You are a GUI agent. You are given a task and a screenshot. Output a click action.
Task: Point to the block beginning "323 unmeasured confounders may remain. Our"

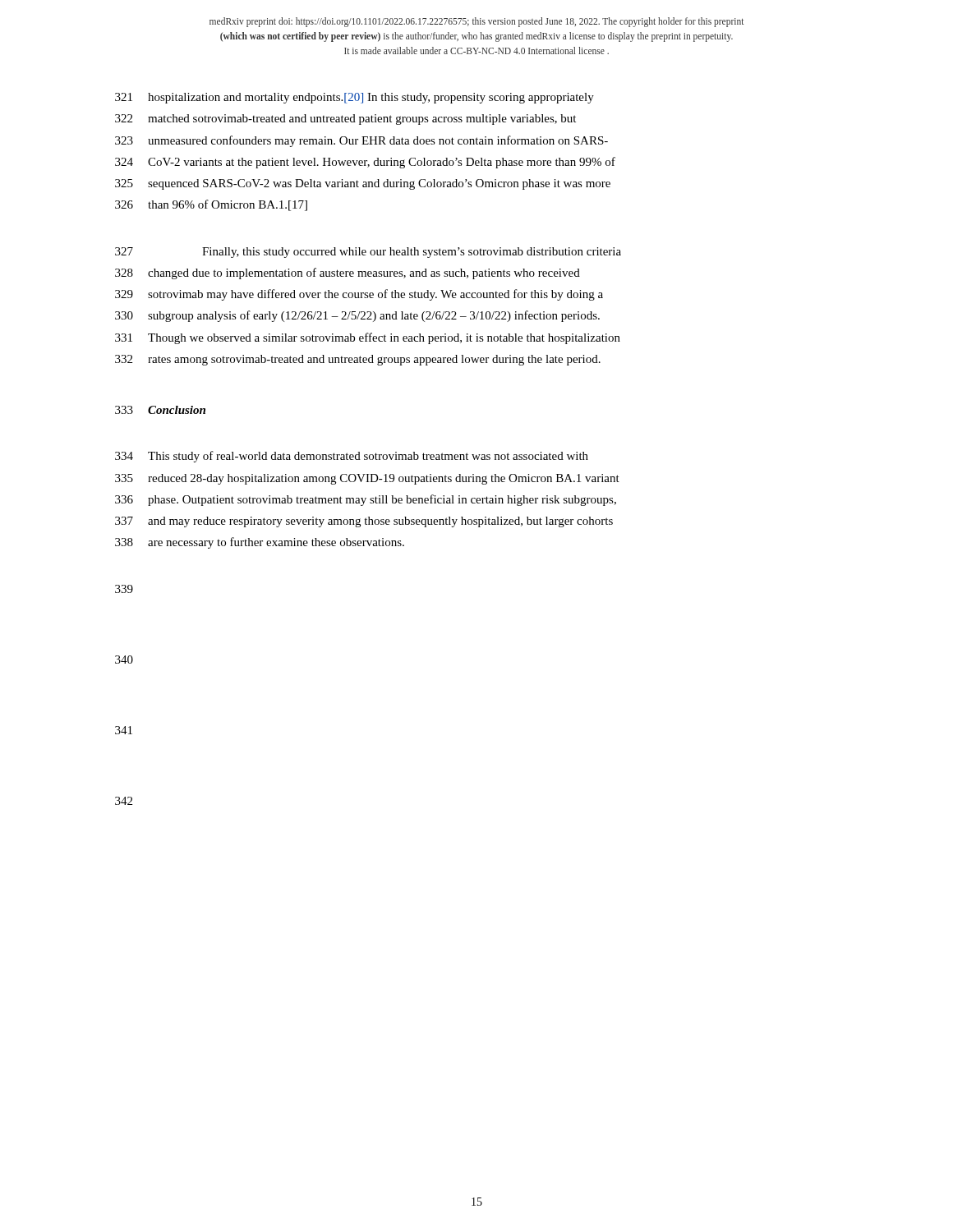353,140
